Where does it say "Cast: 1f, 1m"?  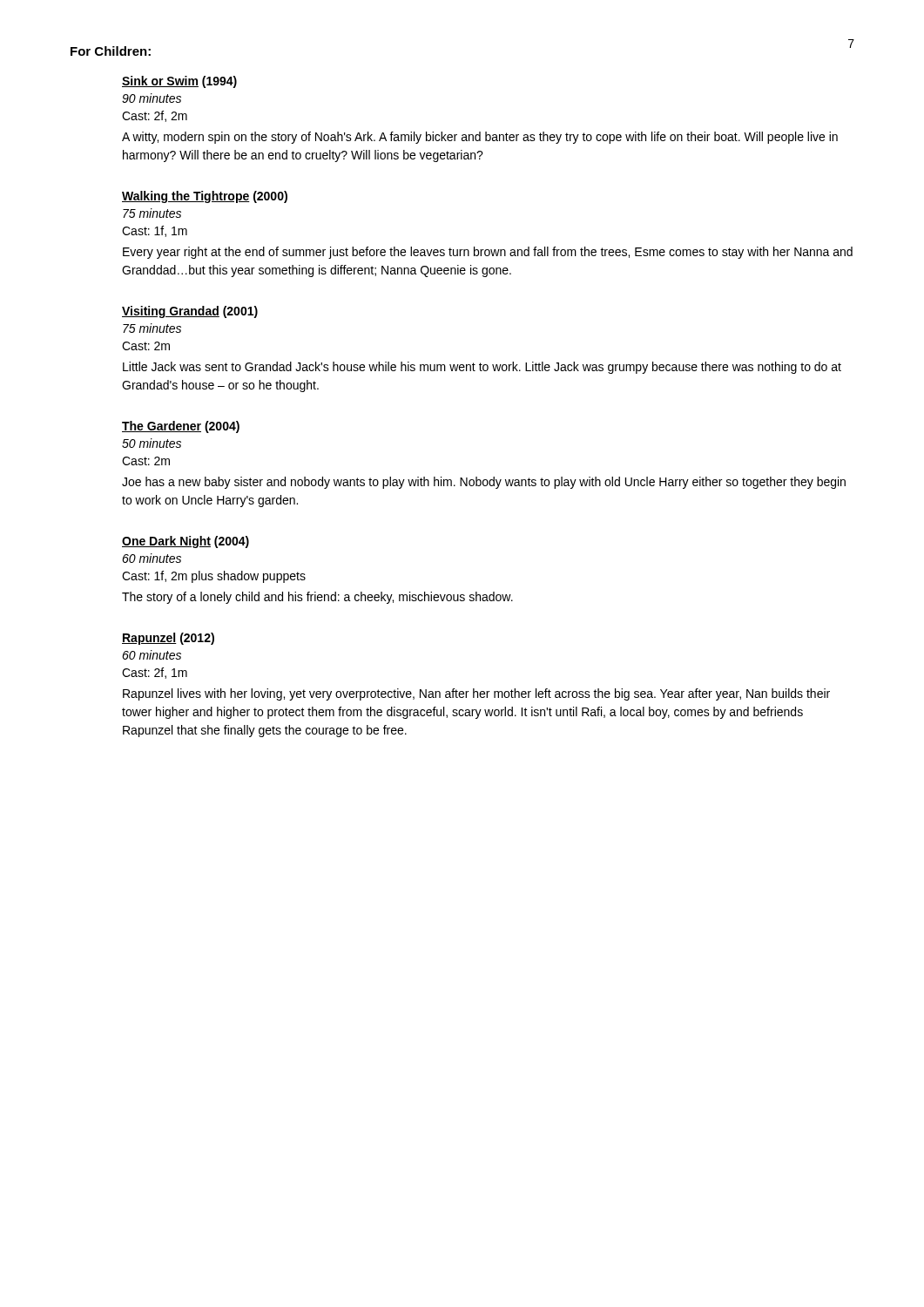(155, 231)
